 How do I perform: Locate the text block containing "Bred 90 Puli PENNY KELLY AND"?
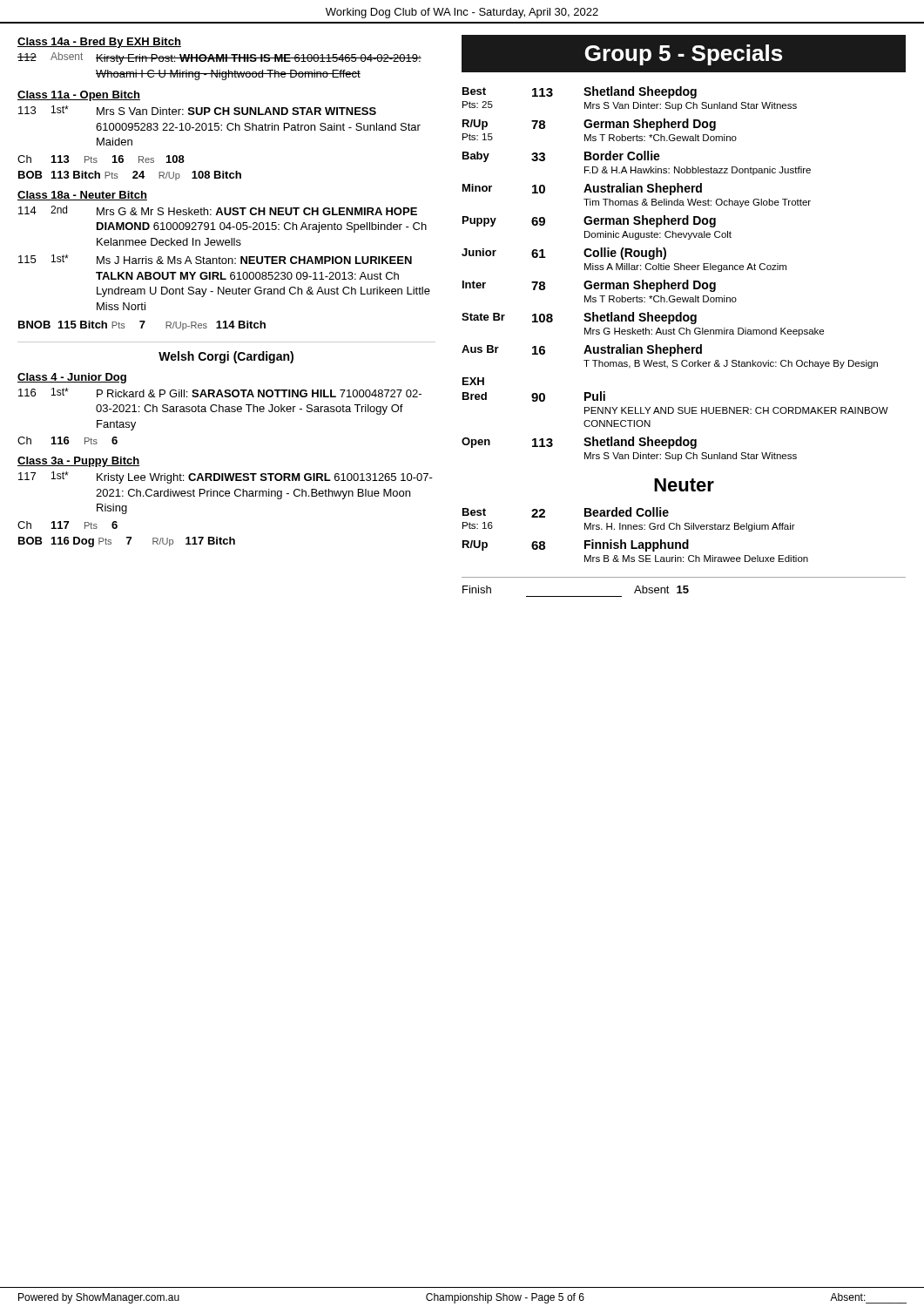pos(684,410)
